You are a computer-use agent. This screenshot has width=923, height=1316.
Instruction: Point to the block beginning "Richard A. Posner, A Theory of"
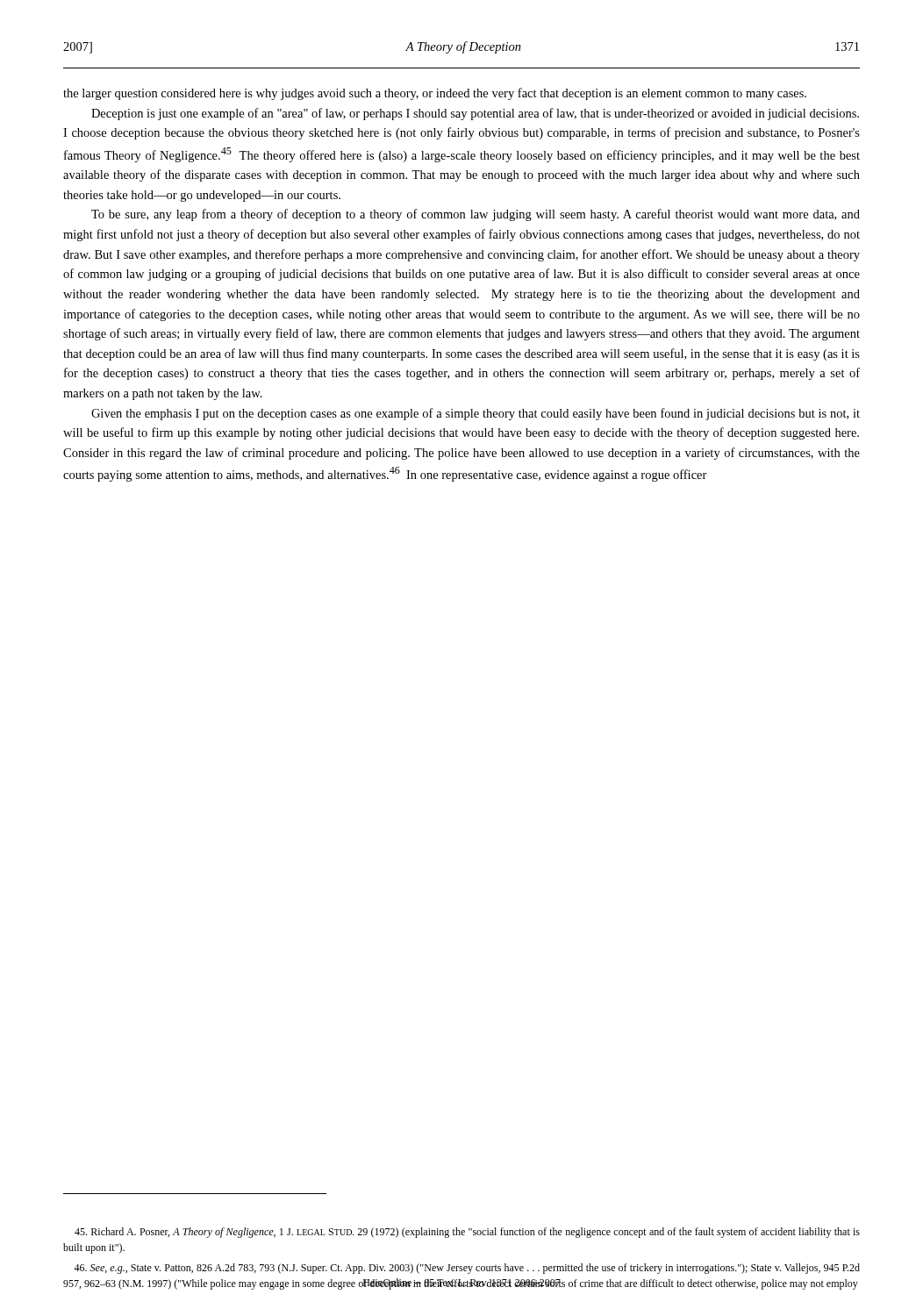point(462,1240)
